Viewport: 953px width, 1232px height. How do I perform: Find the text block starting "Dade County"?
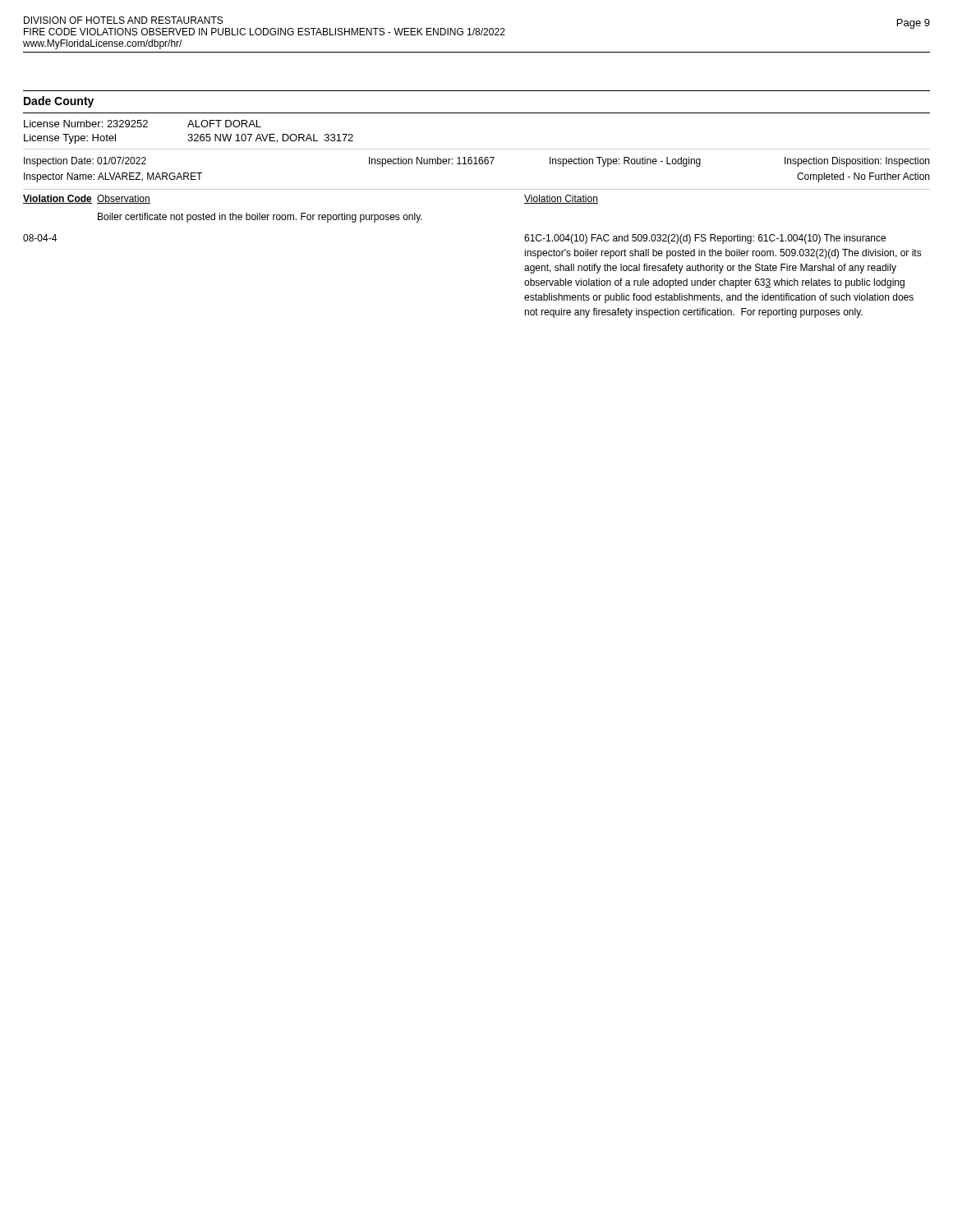point(58,101)
